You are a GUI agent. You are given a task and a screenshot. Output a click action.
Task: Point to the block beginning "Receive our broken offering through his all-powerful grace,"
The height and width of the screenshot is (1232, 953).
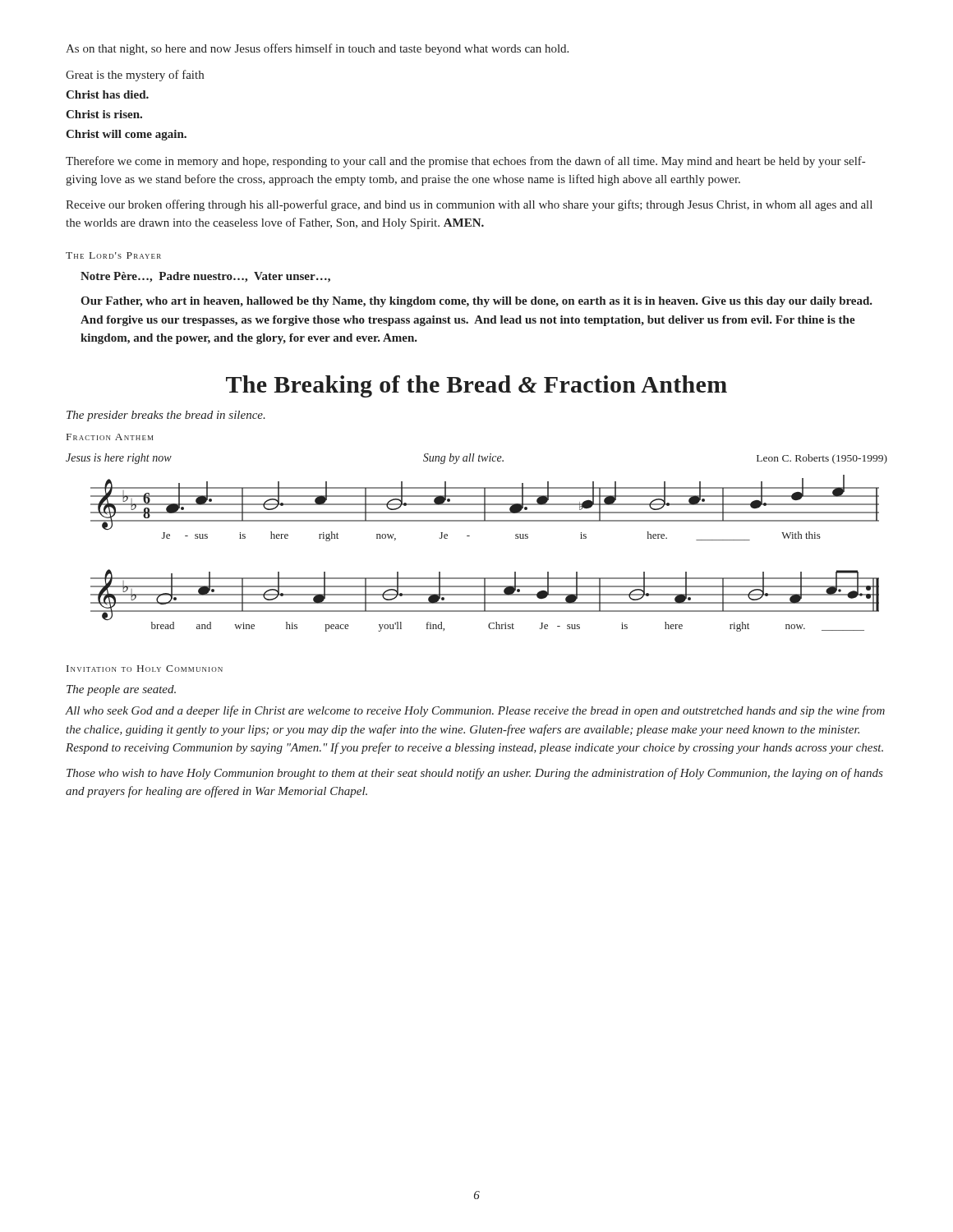(469, 213)
